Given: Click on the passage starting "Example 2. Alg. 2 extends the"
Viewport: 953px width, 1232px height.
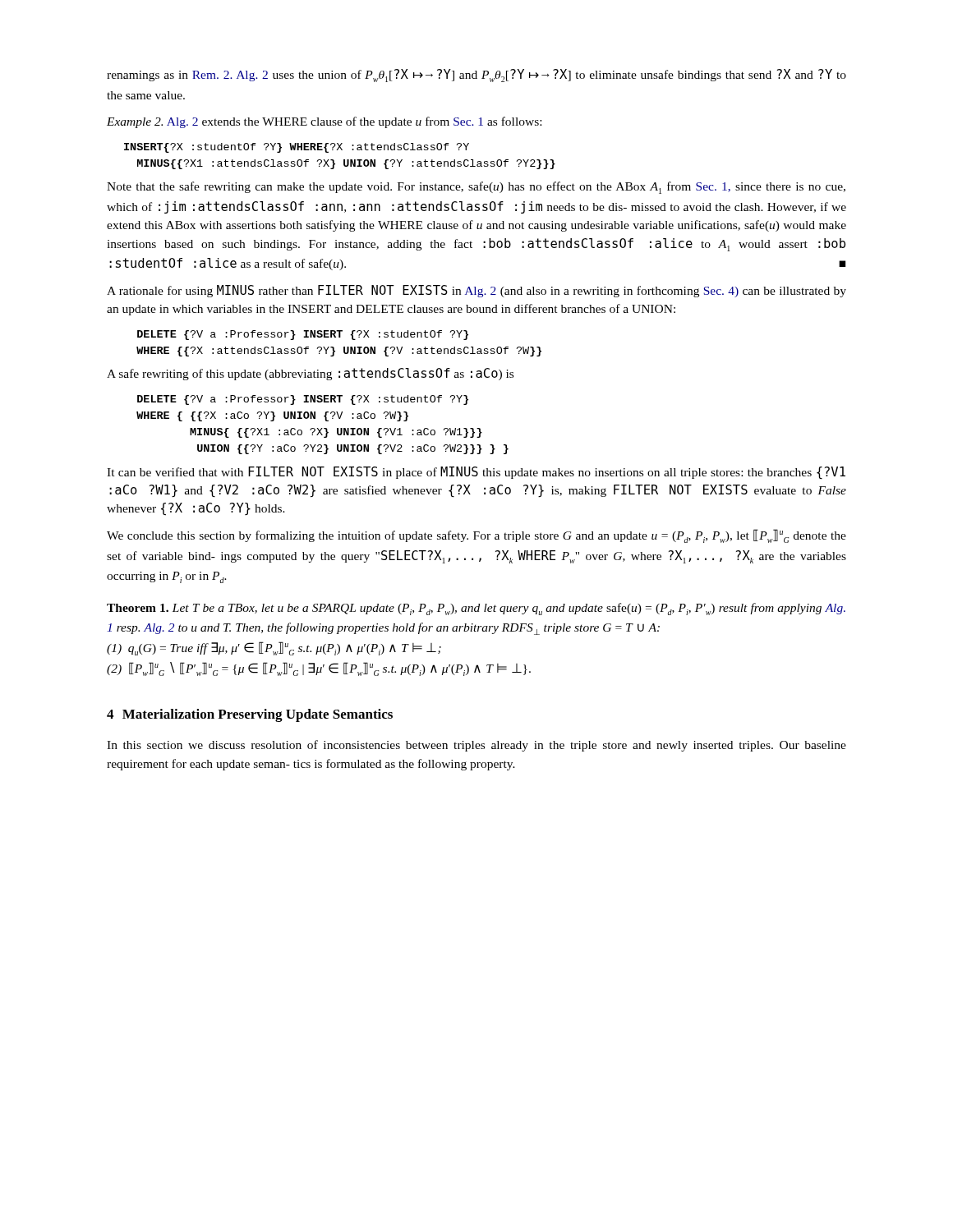Looking at the screenshot, I should click(476, 122).
